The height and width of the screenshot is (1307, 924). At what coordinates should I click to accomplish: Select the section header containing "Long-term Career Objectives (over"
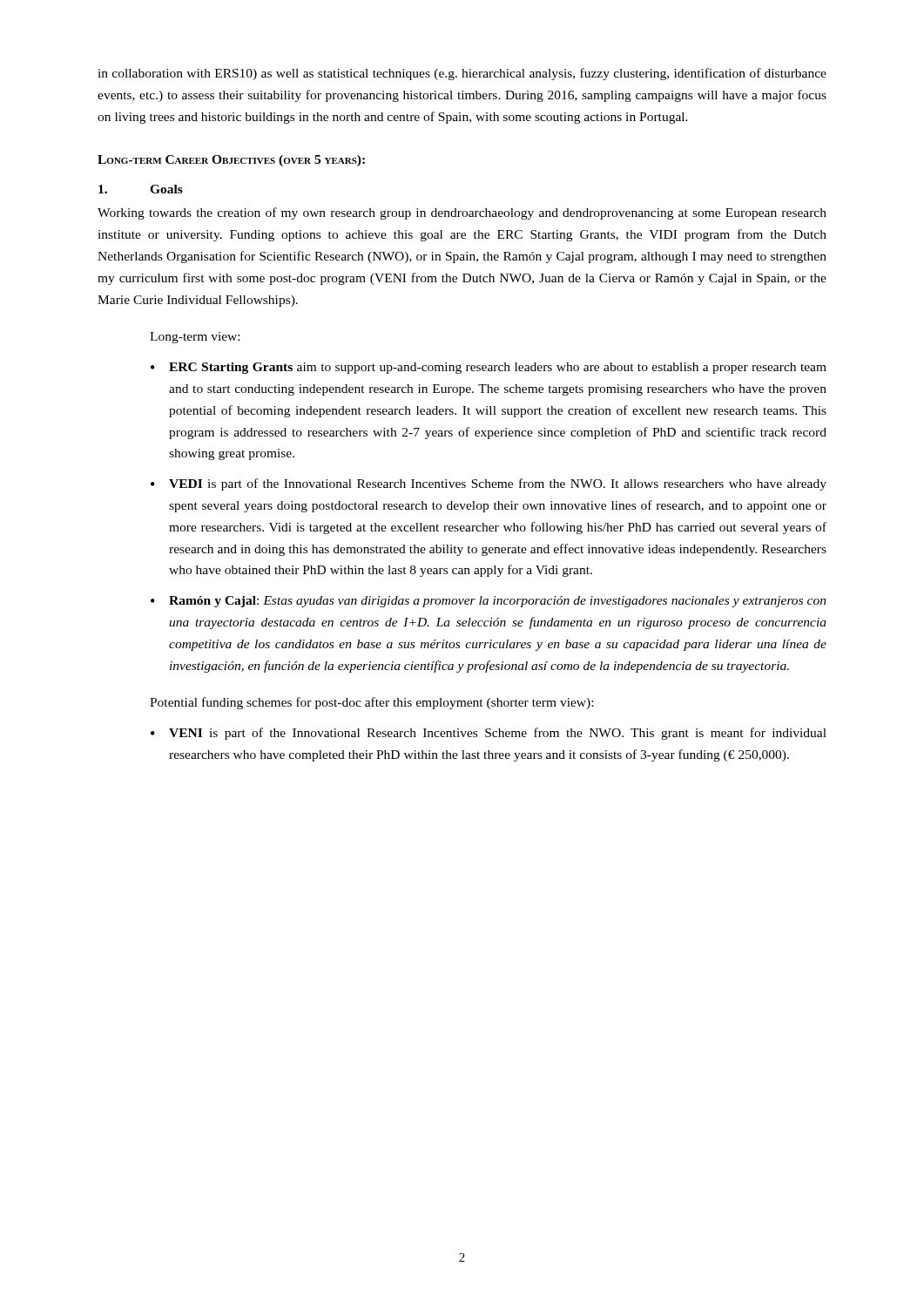tap(232, 159)
